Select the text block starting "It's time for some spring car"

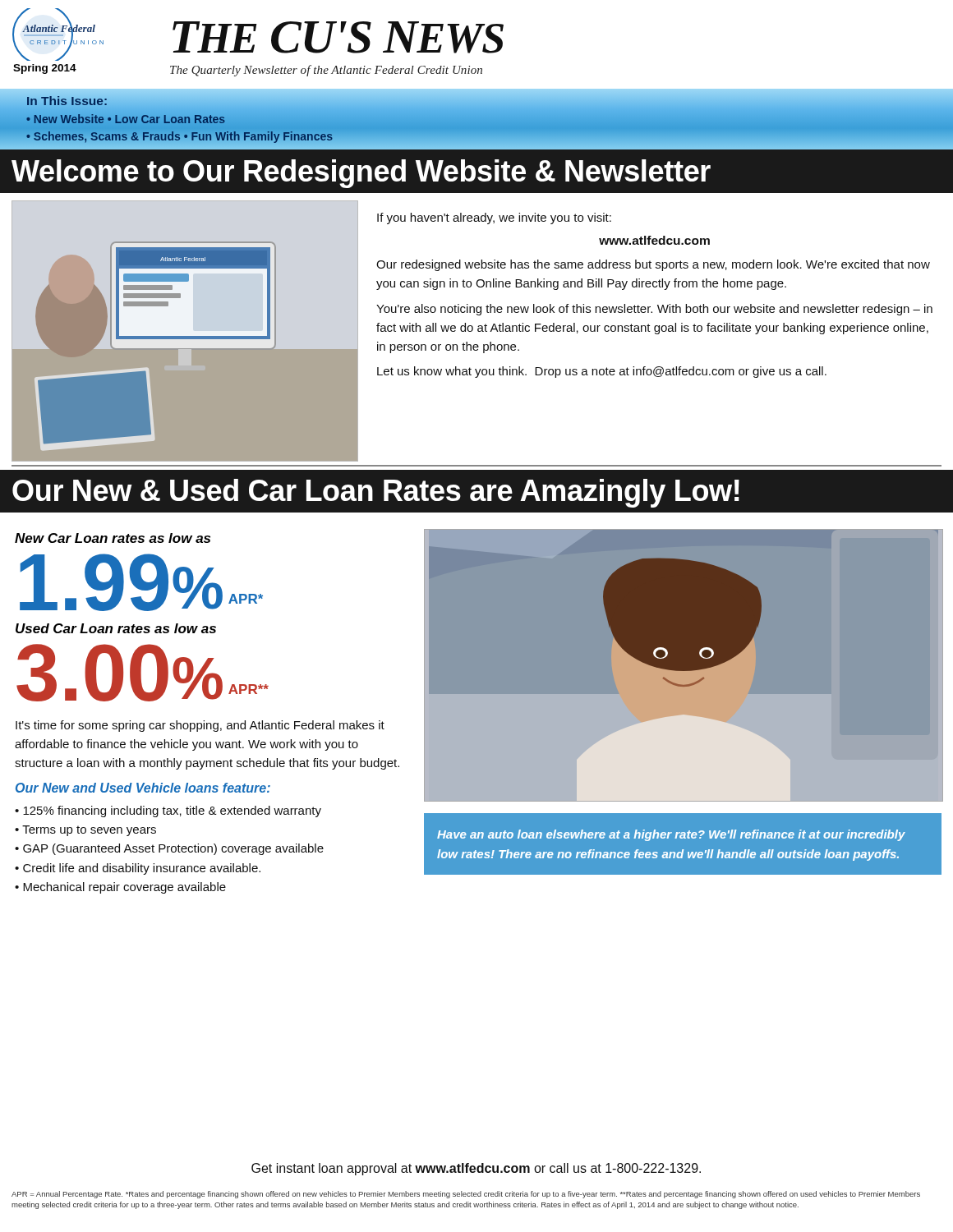208,744
